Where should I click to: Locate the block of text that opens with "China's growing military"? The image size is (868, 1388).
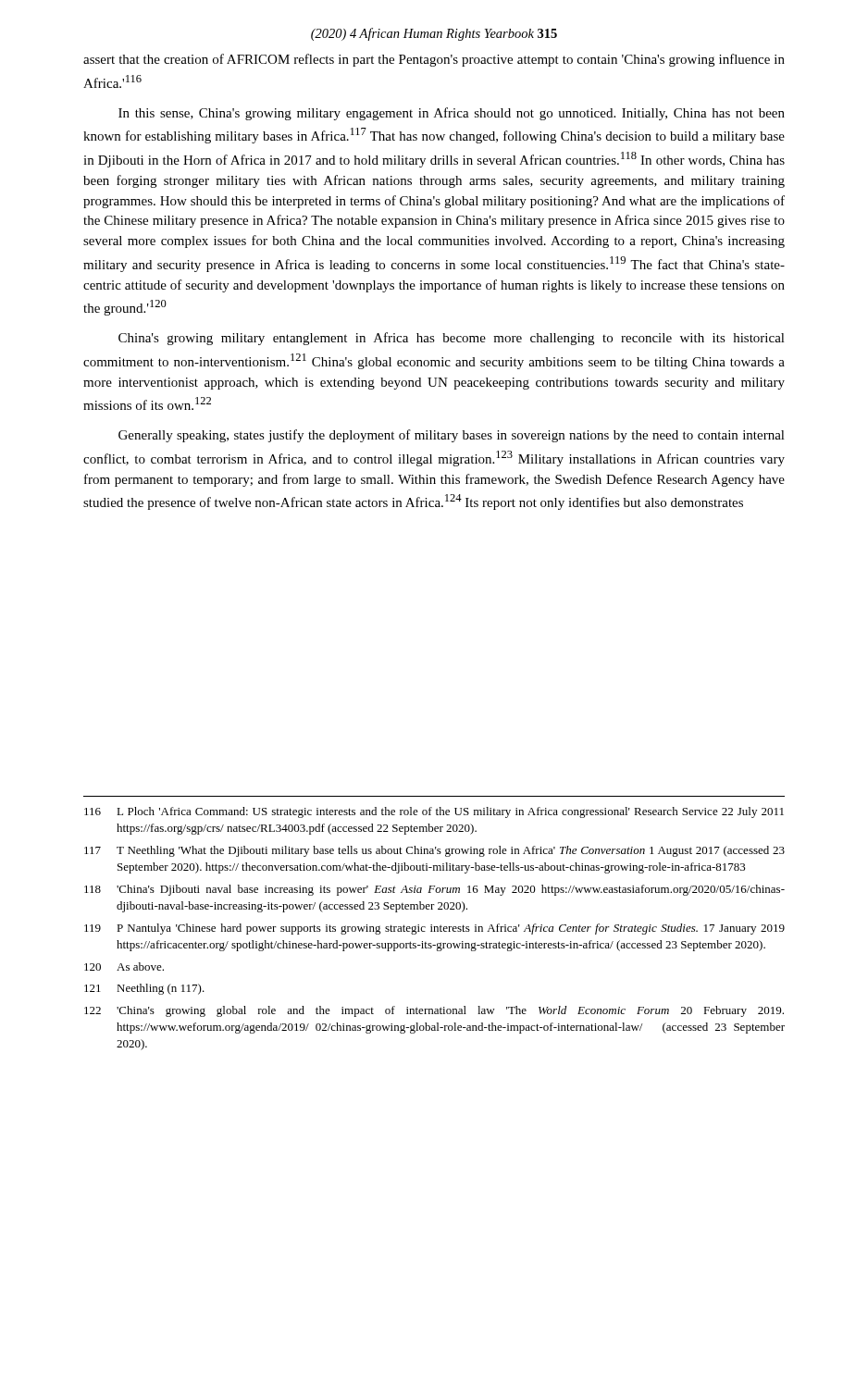(x=434, y=372)
